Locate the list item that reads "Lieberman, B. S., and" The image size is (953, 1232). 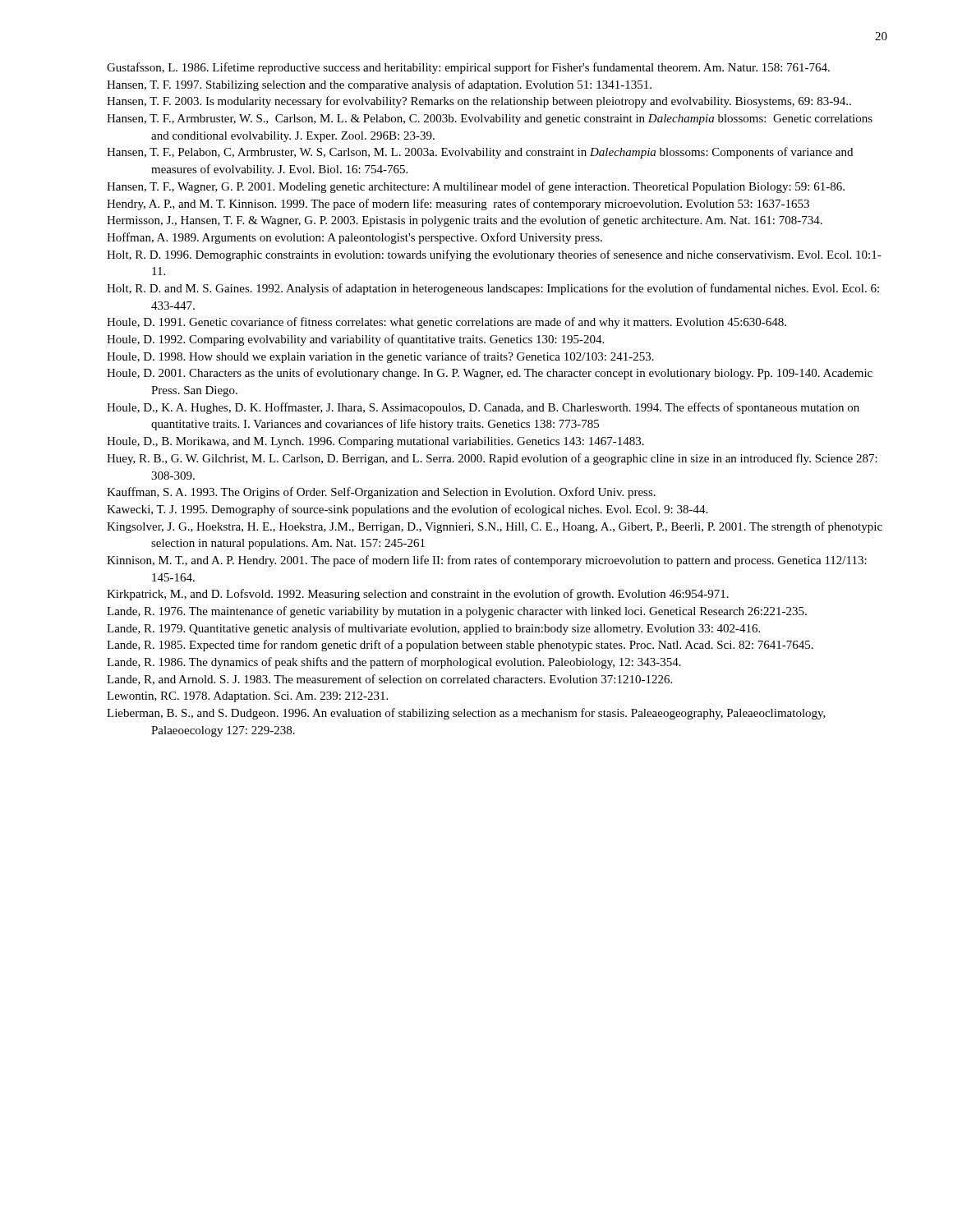466,722
